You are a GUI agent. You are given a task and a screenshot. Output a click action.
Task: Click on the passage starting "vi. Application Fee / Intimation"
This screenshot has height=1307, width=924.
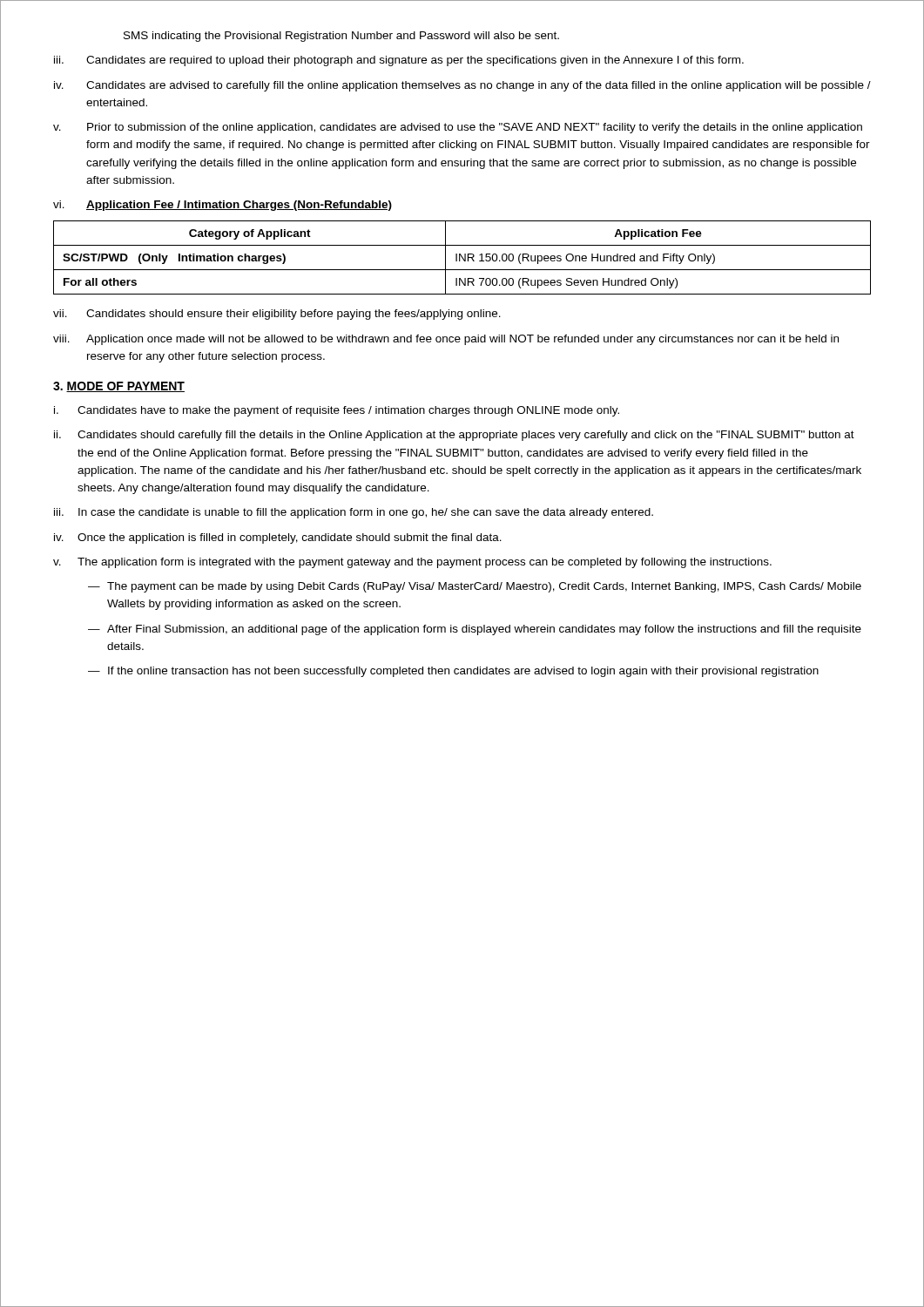223,206
